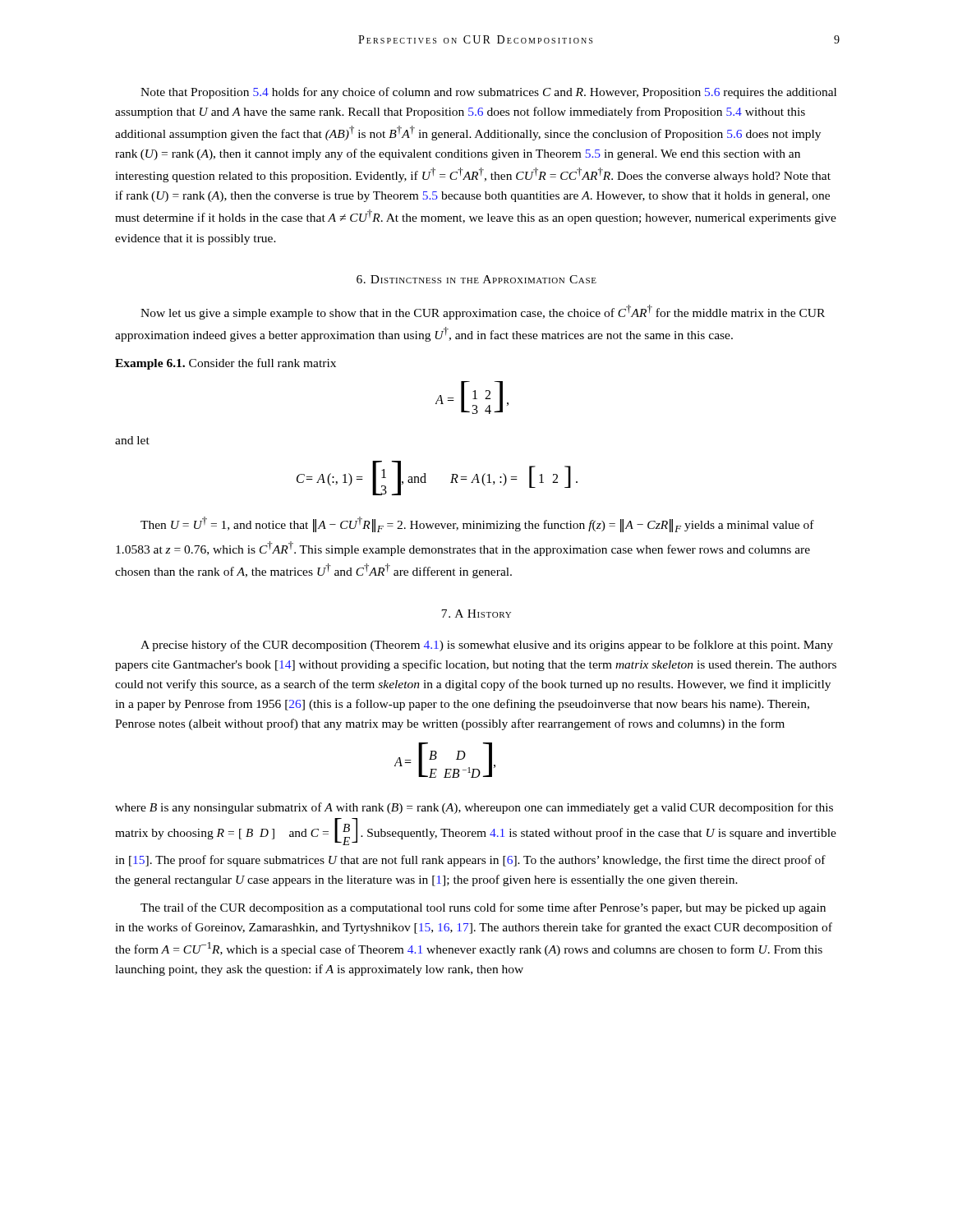Find the element starting "C = A (:, 1) = ["
The image size is (953, 1232).
[476, 482]
